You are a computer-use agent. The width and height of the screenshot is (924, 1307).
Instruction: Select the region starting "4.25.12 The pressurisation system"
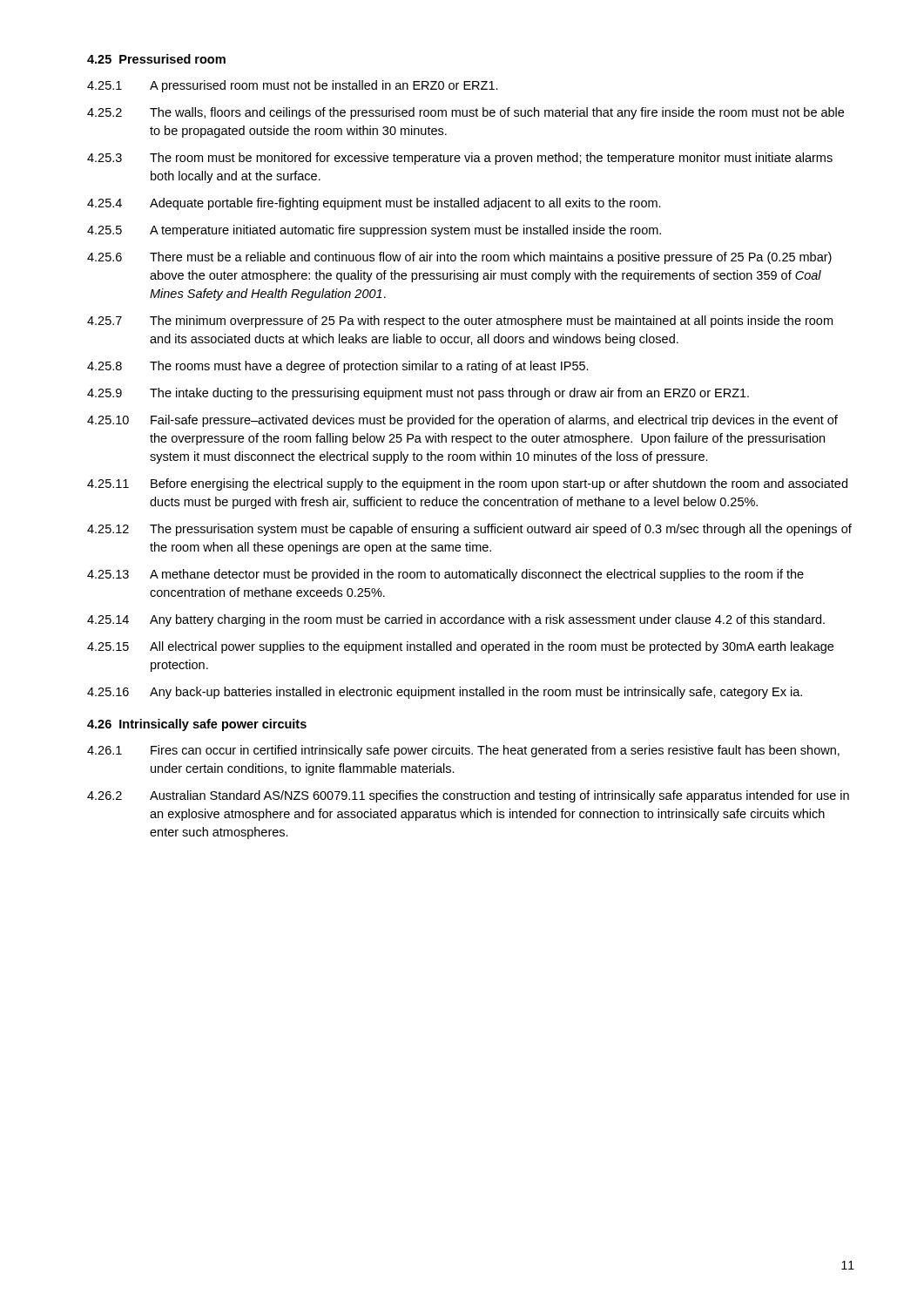point(471,539)
